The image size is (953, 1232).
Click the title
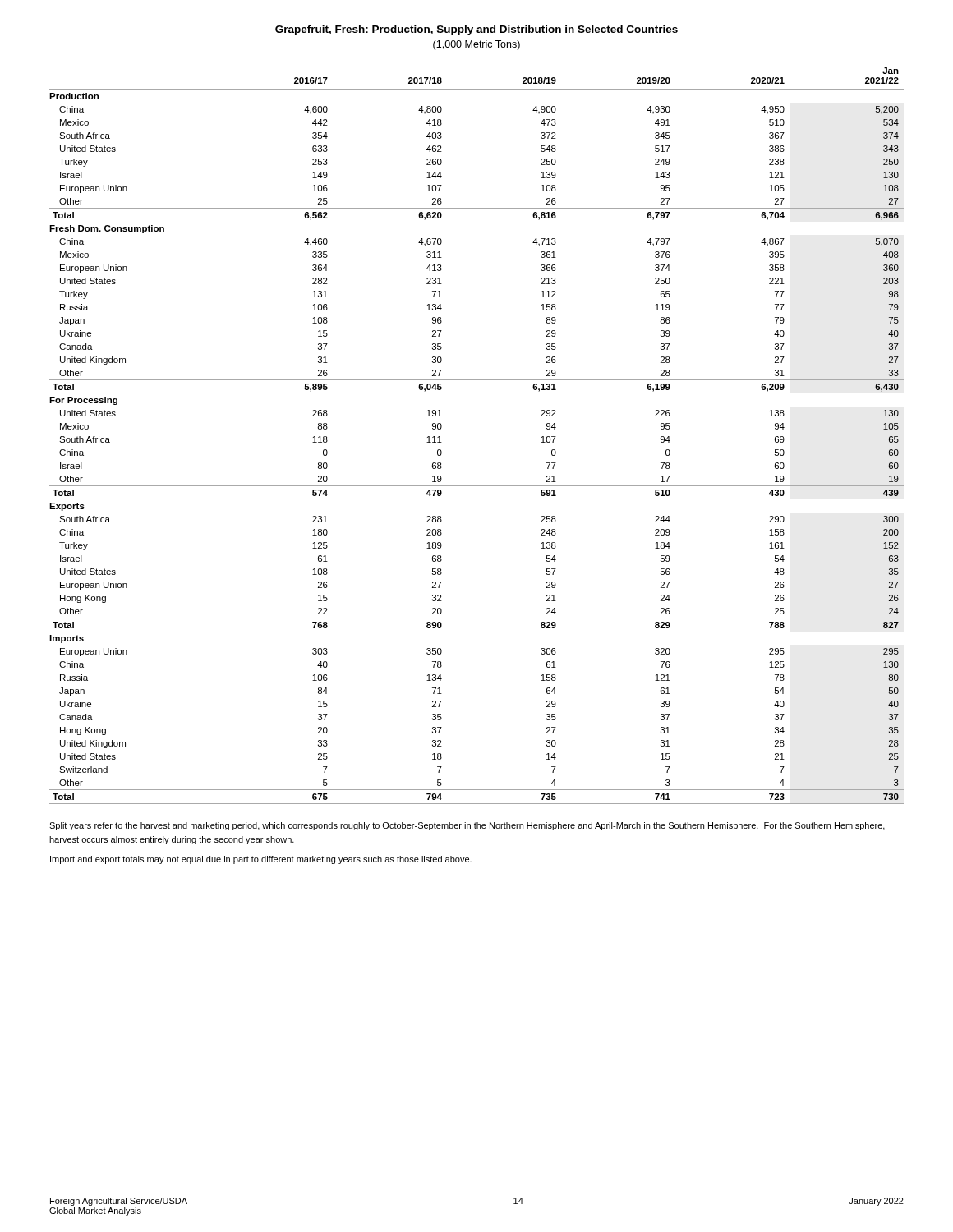[476, 37]
